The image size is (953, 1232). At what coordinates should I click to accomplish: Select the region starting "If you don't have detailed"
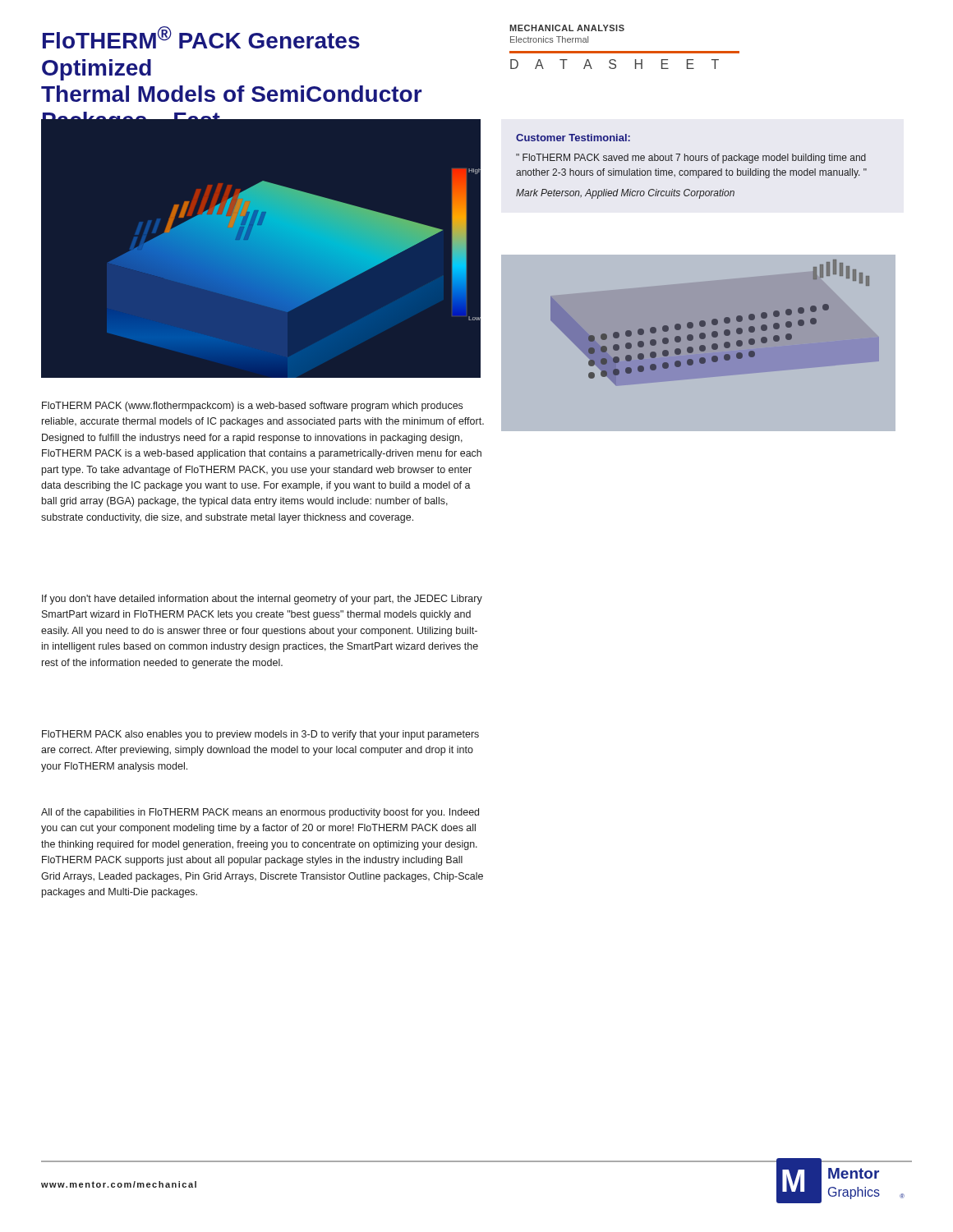tap(262, 631)
